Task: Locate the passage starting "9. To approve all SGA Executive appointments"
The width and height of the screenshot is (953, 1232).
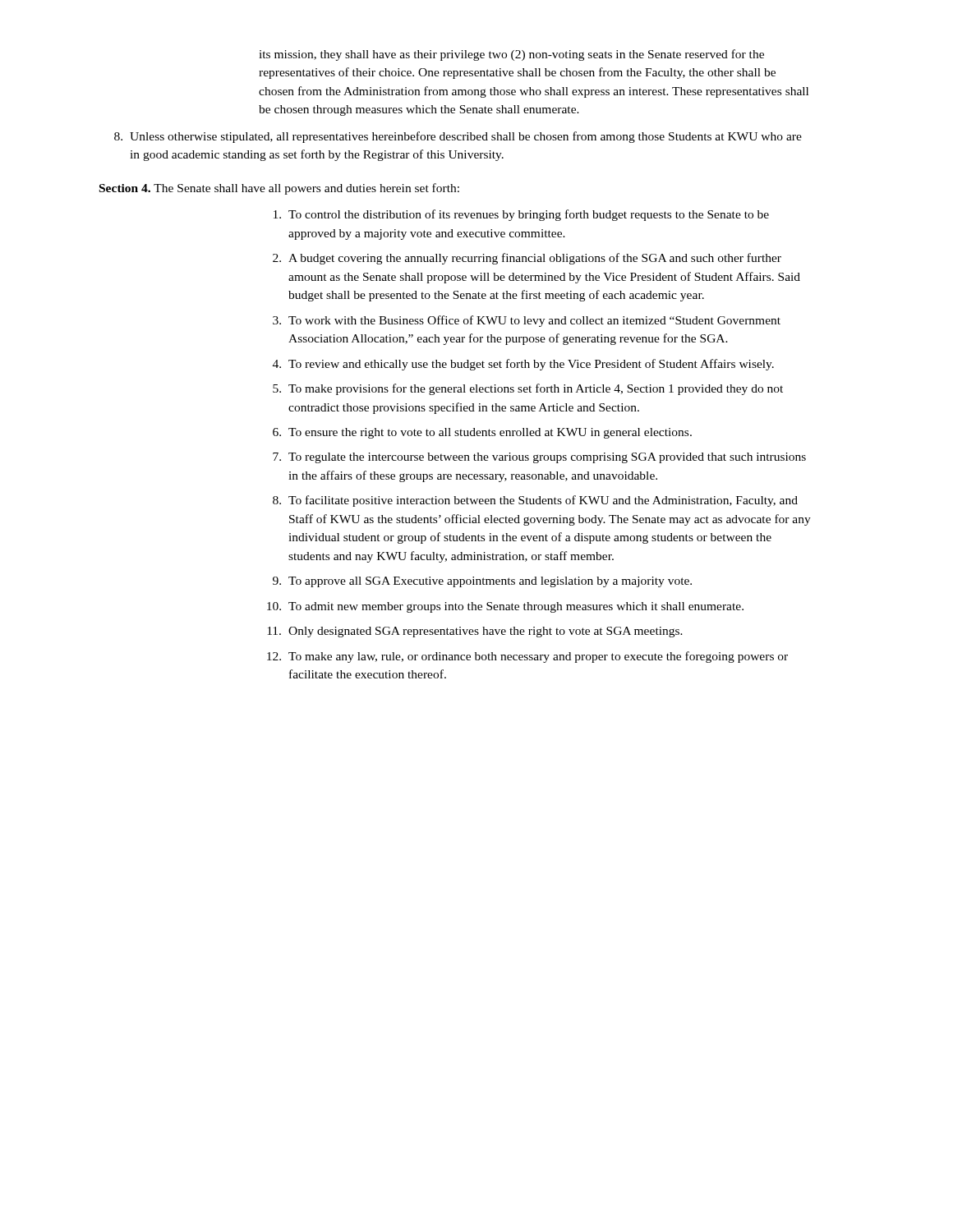Action: point(536,581)
